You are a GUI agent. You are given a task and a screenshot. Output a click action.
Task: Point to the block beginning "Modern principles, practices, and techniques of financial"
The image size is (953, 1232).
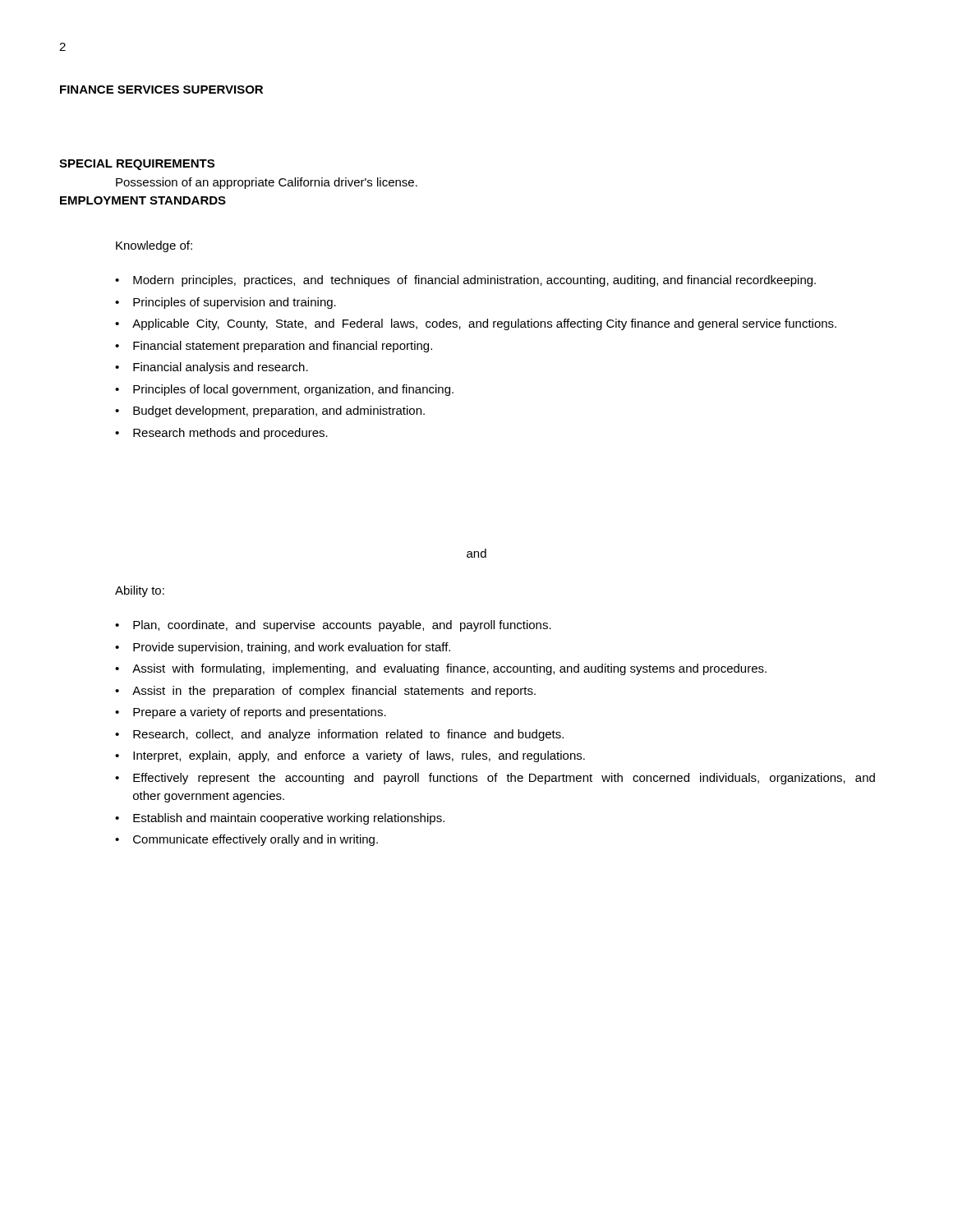pyautogui.click(x=497, y=280)
